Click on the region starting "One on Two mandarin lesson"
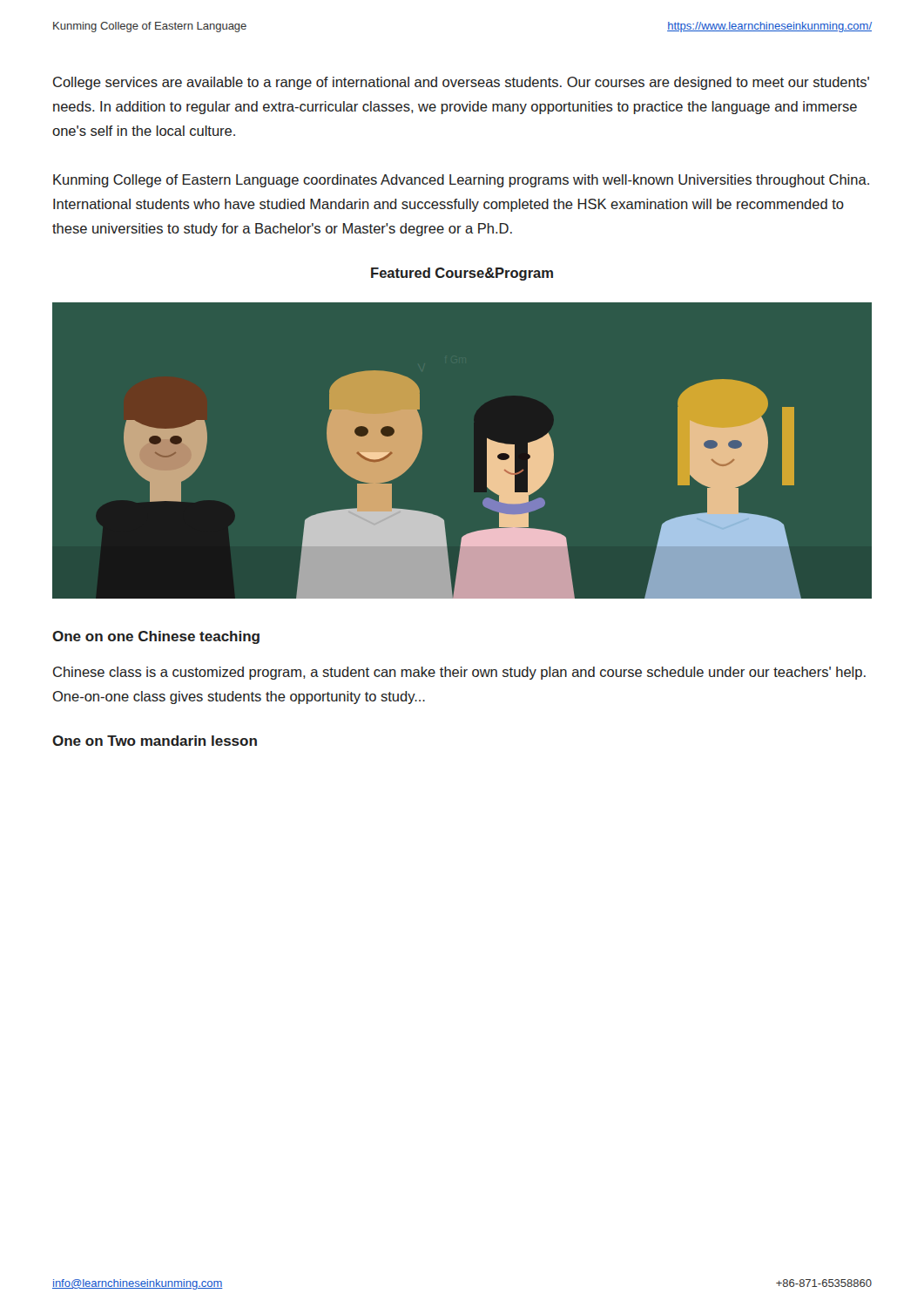This screenshot has height=1307, width=924. [155, 741]
